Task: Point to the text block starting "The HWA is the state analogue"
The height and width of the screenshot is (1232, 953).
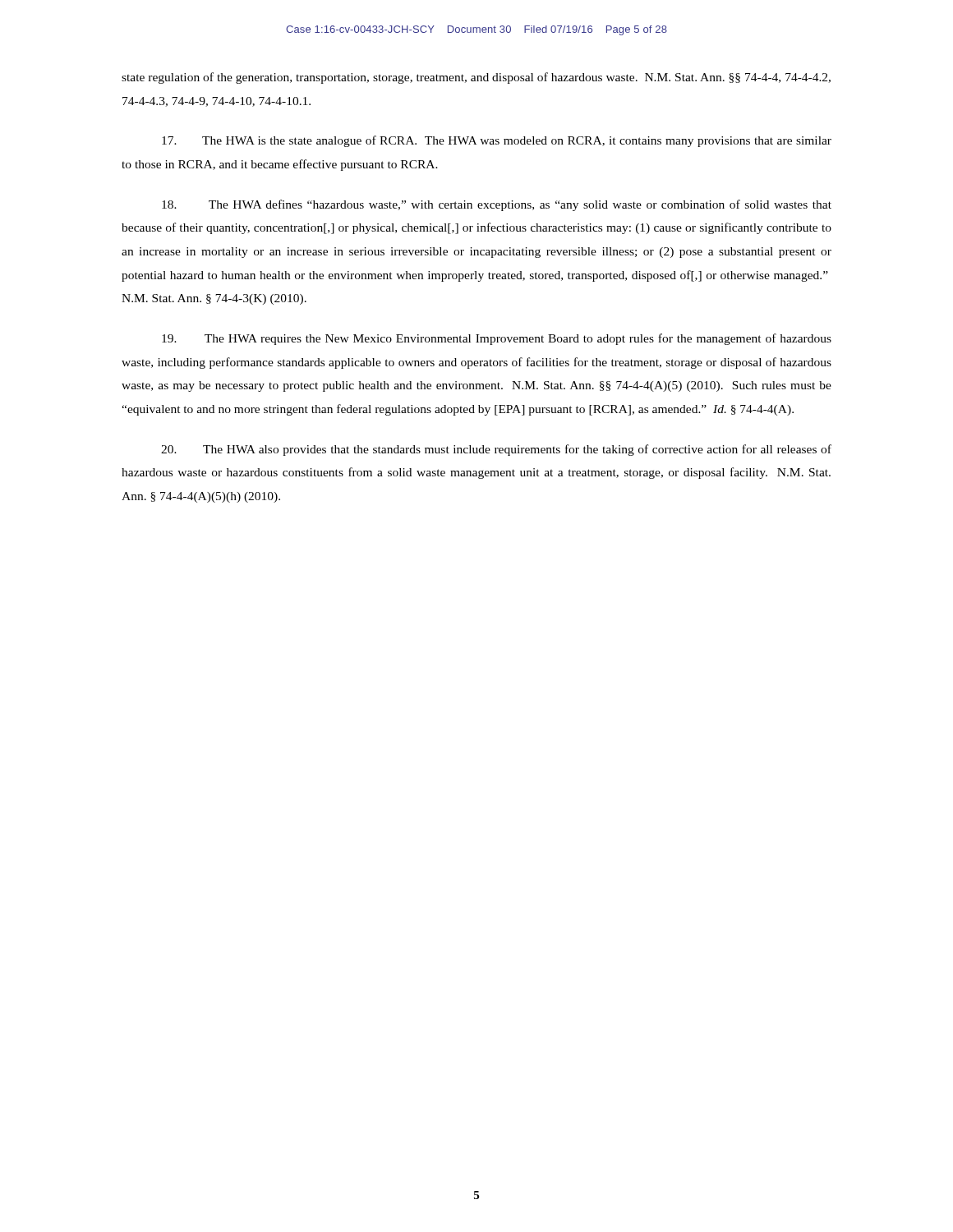Action: [x=476, y=152]
